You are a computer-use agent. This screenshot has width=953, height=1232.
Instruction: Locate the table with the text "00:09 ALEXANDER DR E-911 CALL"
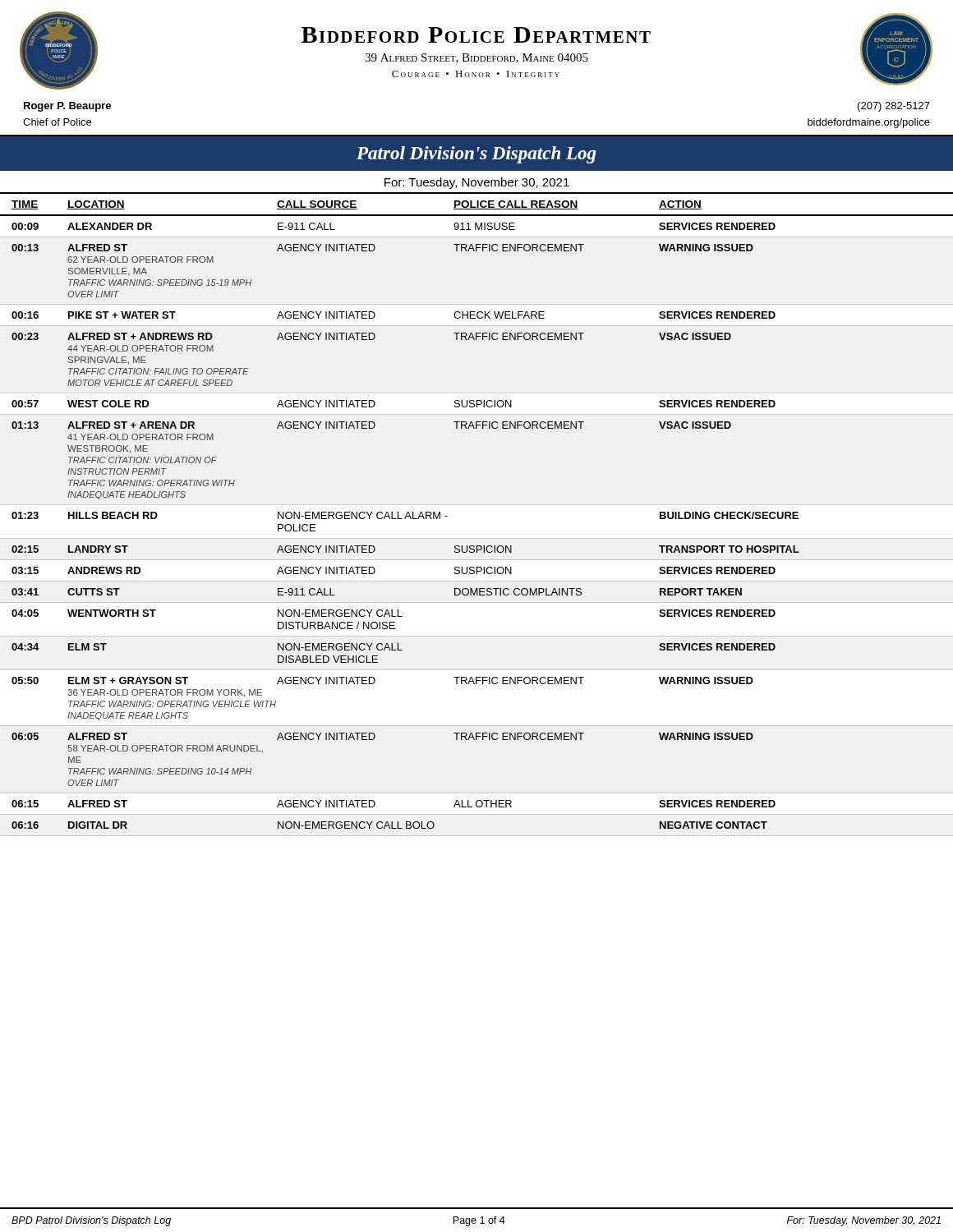476,526
